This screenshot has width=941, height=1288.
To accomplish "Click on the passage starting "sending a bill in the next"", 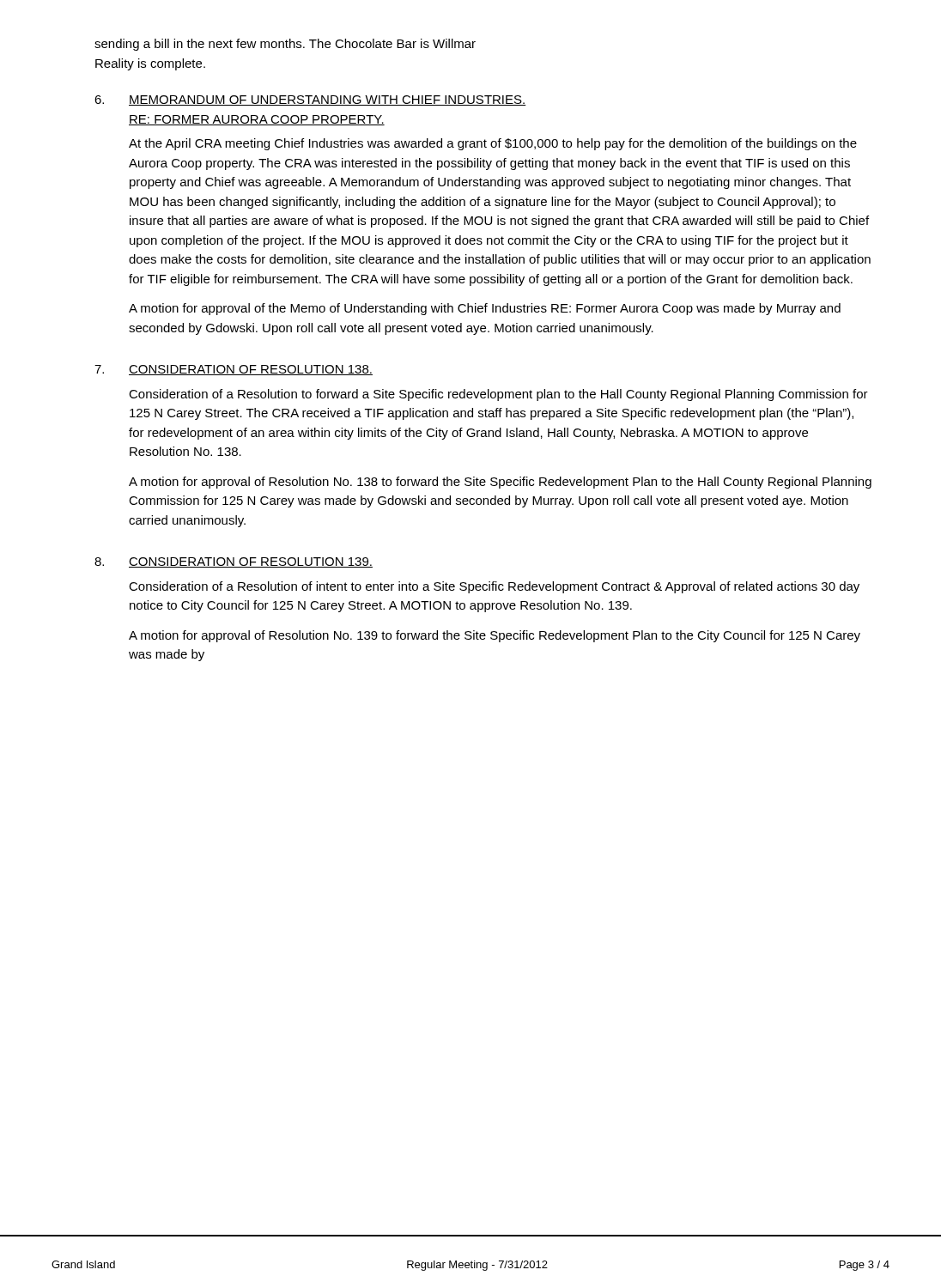I will click(285, 53).
